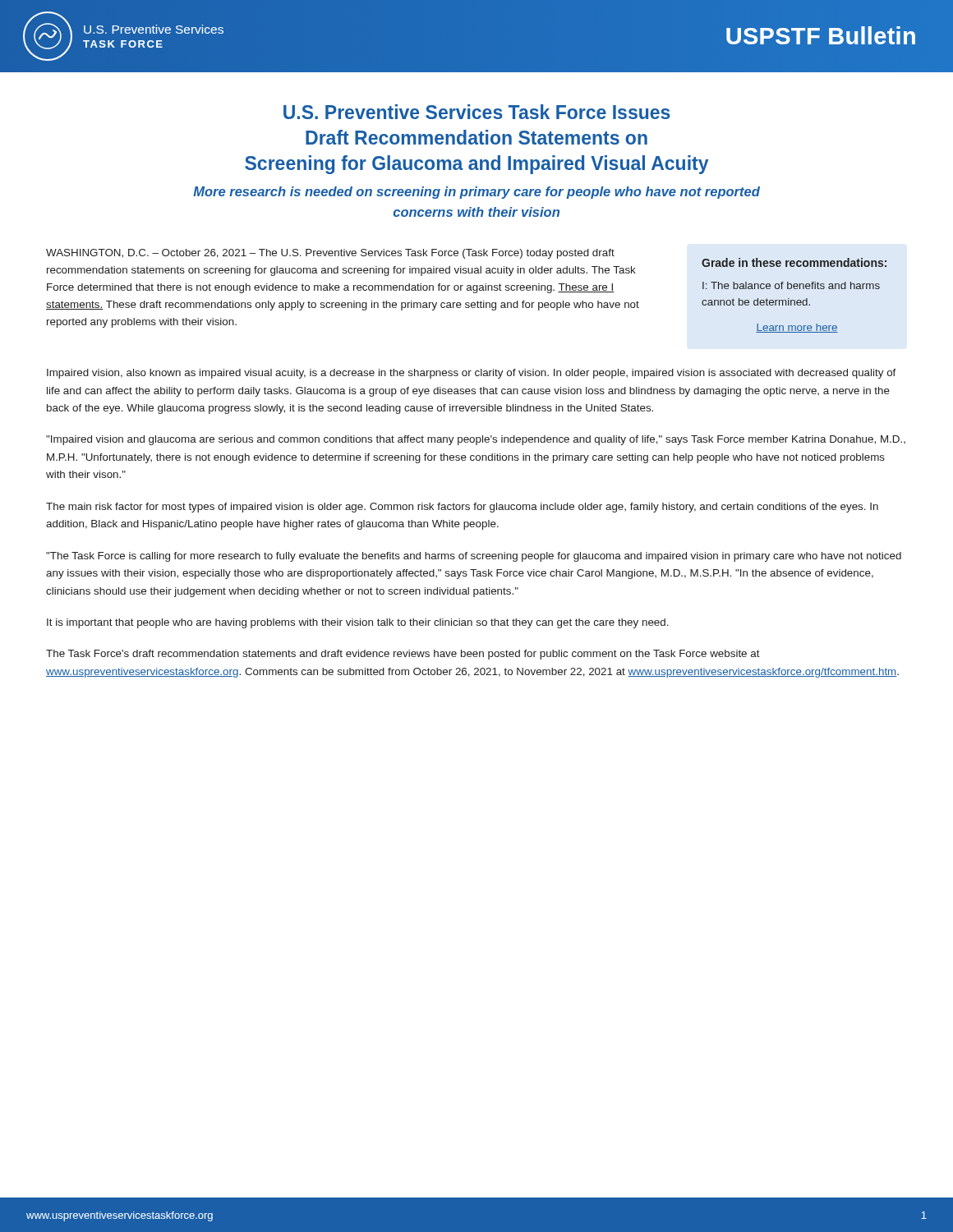Find the text that says "Learn more here"
Screen dimensions: 1232x953
coord(797,327)
